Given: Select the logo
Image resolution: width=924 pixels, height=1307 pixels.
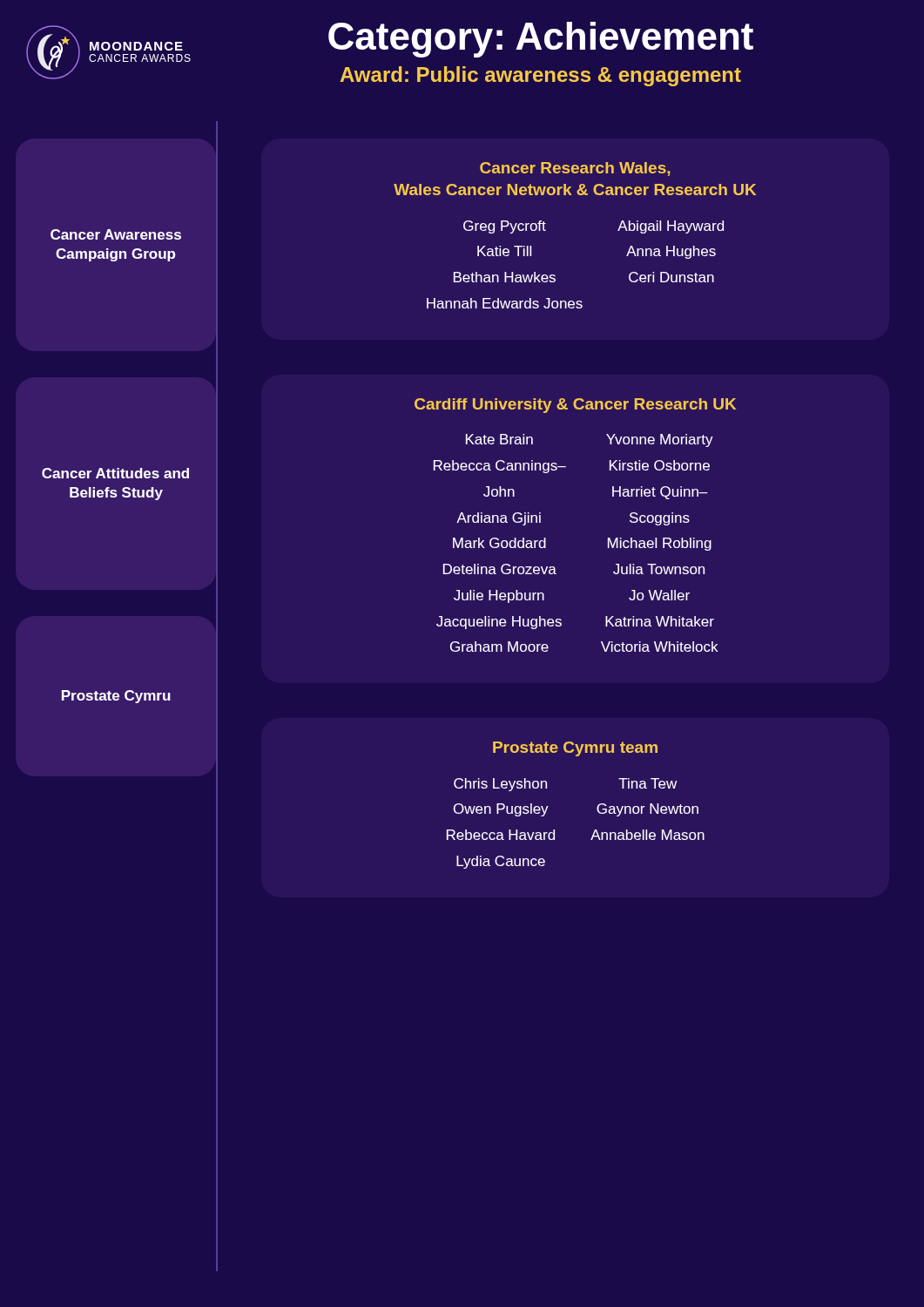Looking at the screenshot, I should tap(113, 52).
